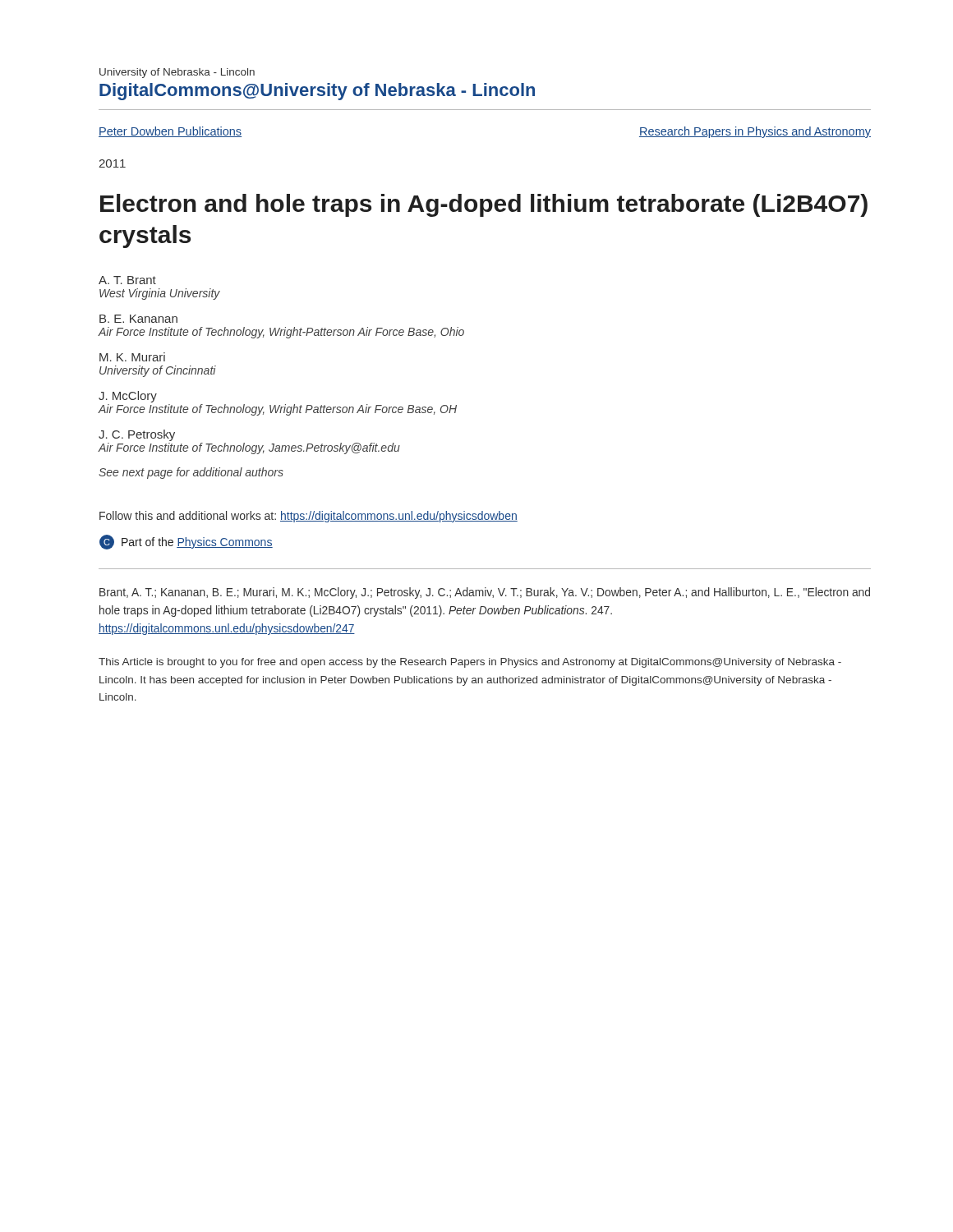The height and width of the screenshot is (1232, 953).
Task: Click on the title that says "DigitalCommons@University of Nebraska - Lincoln"
Action: point(317,90)
